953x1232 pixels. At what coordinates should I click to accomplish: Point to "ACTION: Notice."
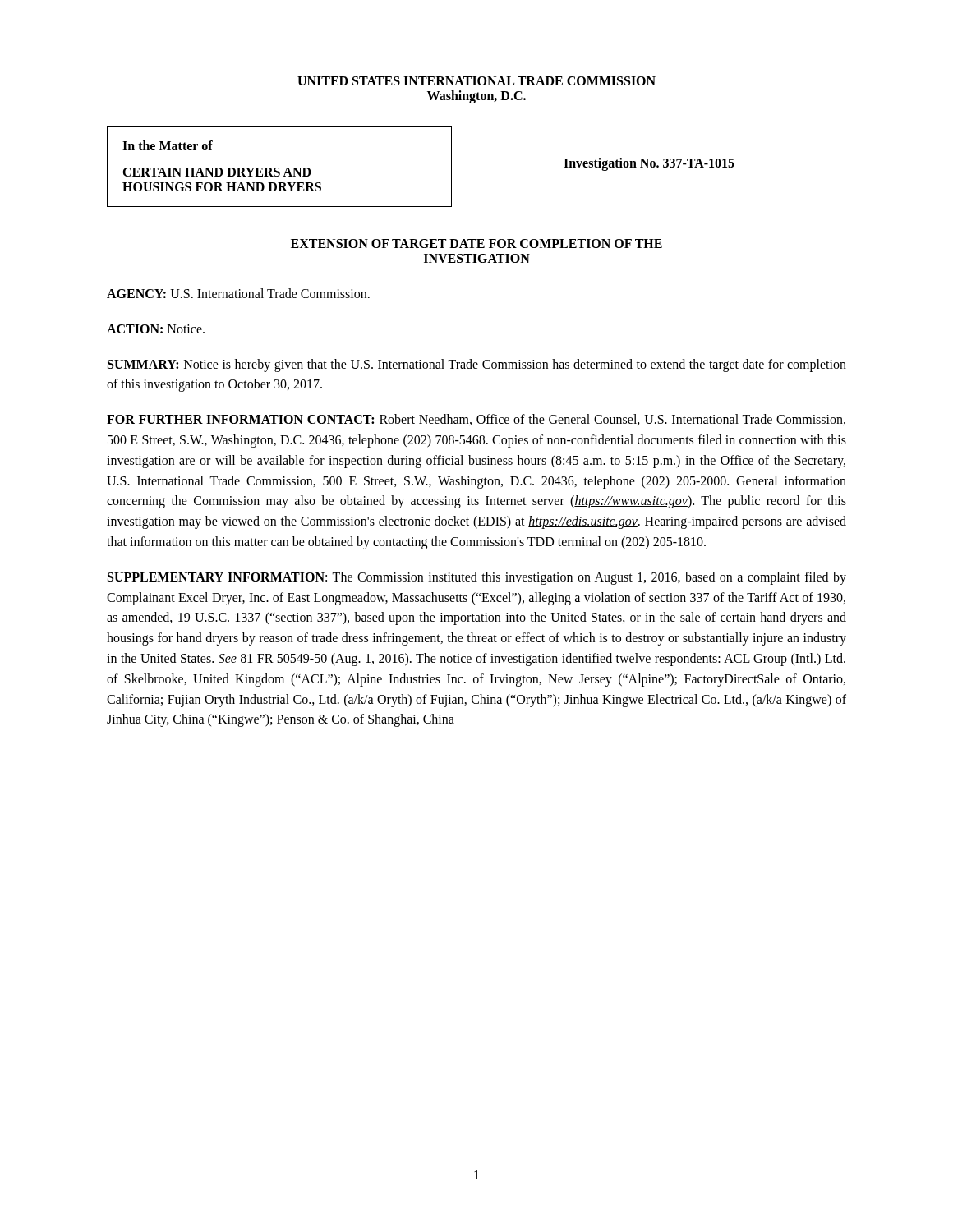[x=156, y=329]
